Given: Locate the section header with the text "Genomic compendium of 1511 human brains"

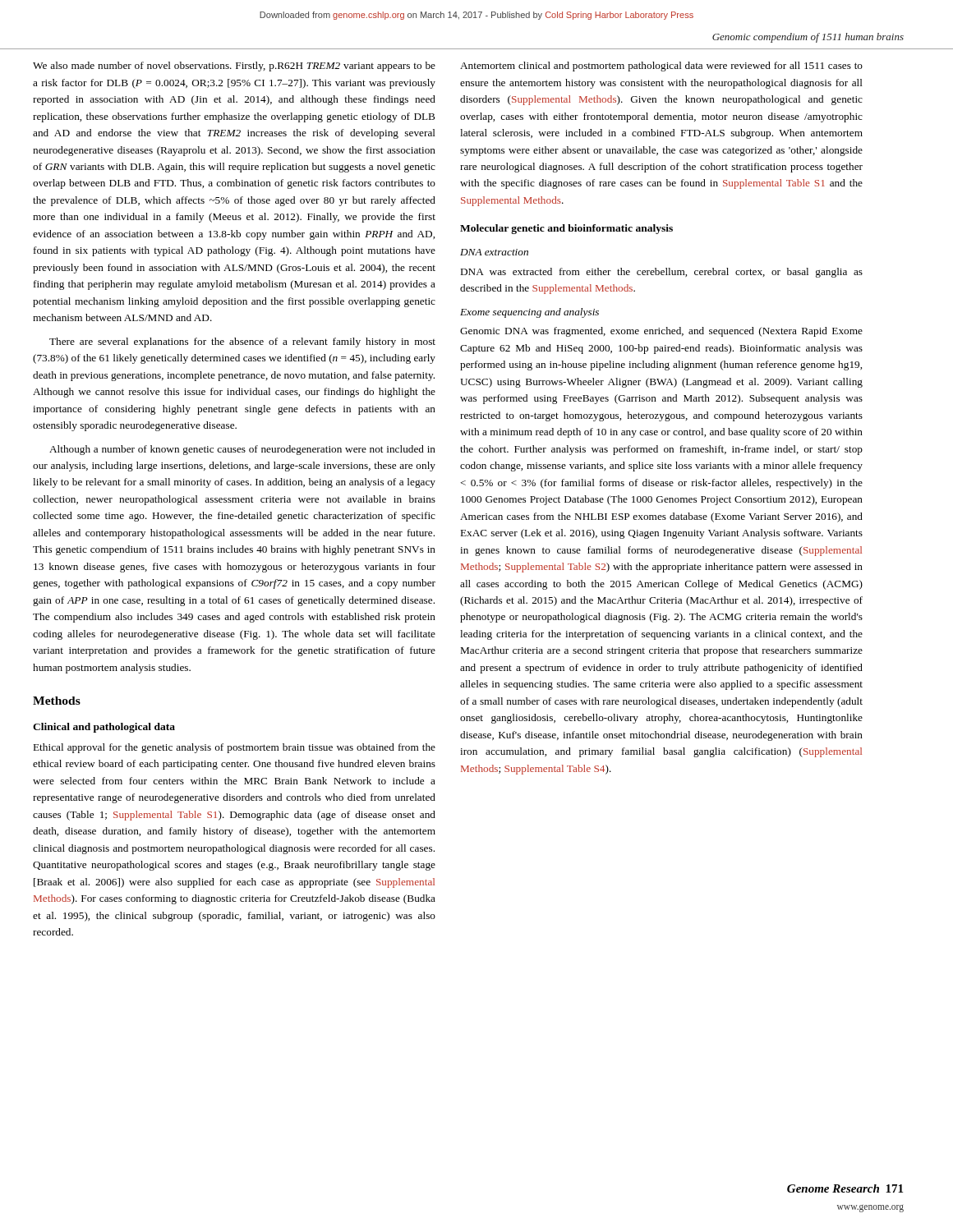Looking at the screenshot, I should [808, 37].
